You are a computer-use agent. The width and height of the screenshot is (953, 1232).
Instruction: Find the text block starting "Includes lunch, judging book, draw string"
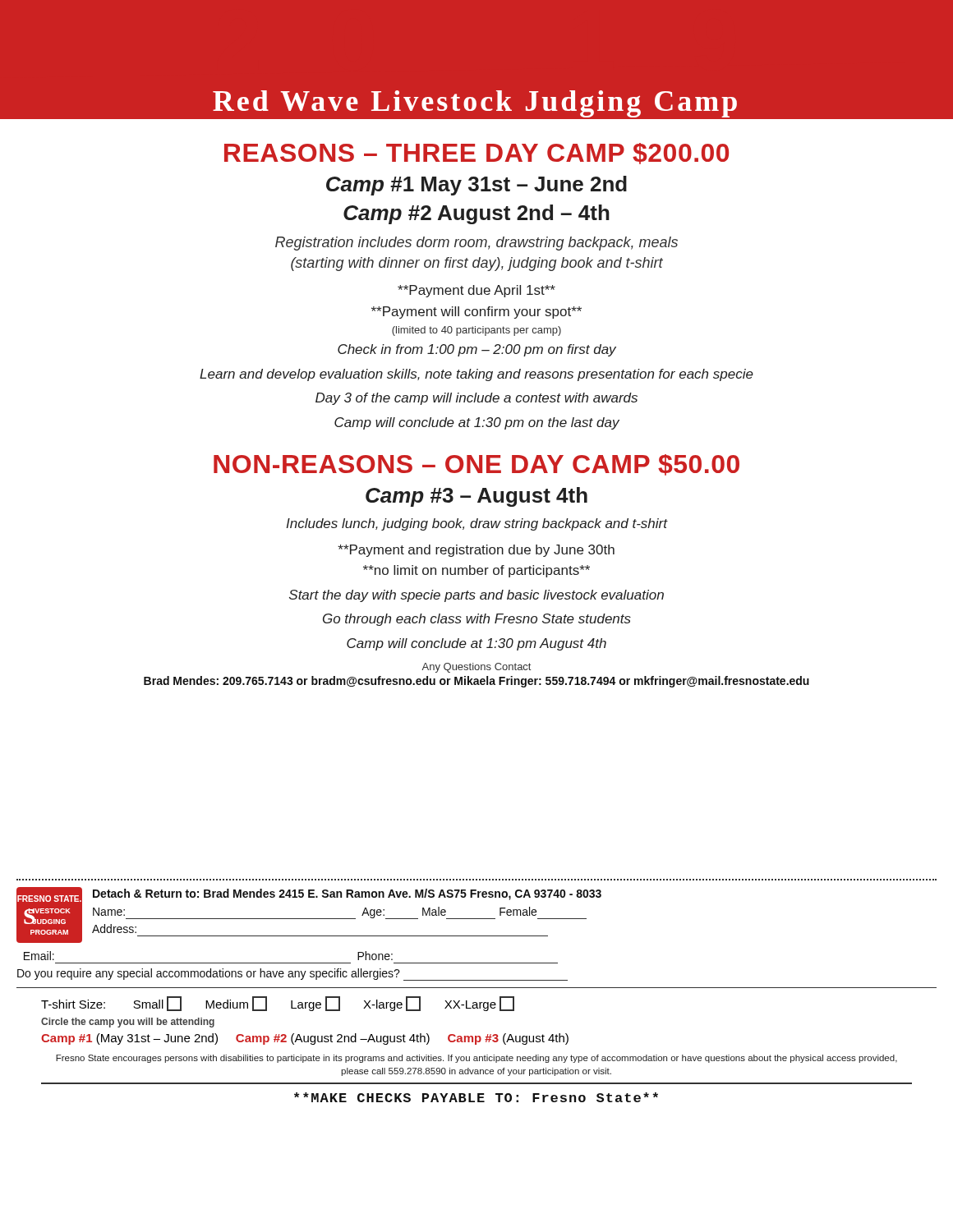pos(476,524)
